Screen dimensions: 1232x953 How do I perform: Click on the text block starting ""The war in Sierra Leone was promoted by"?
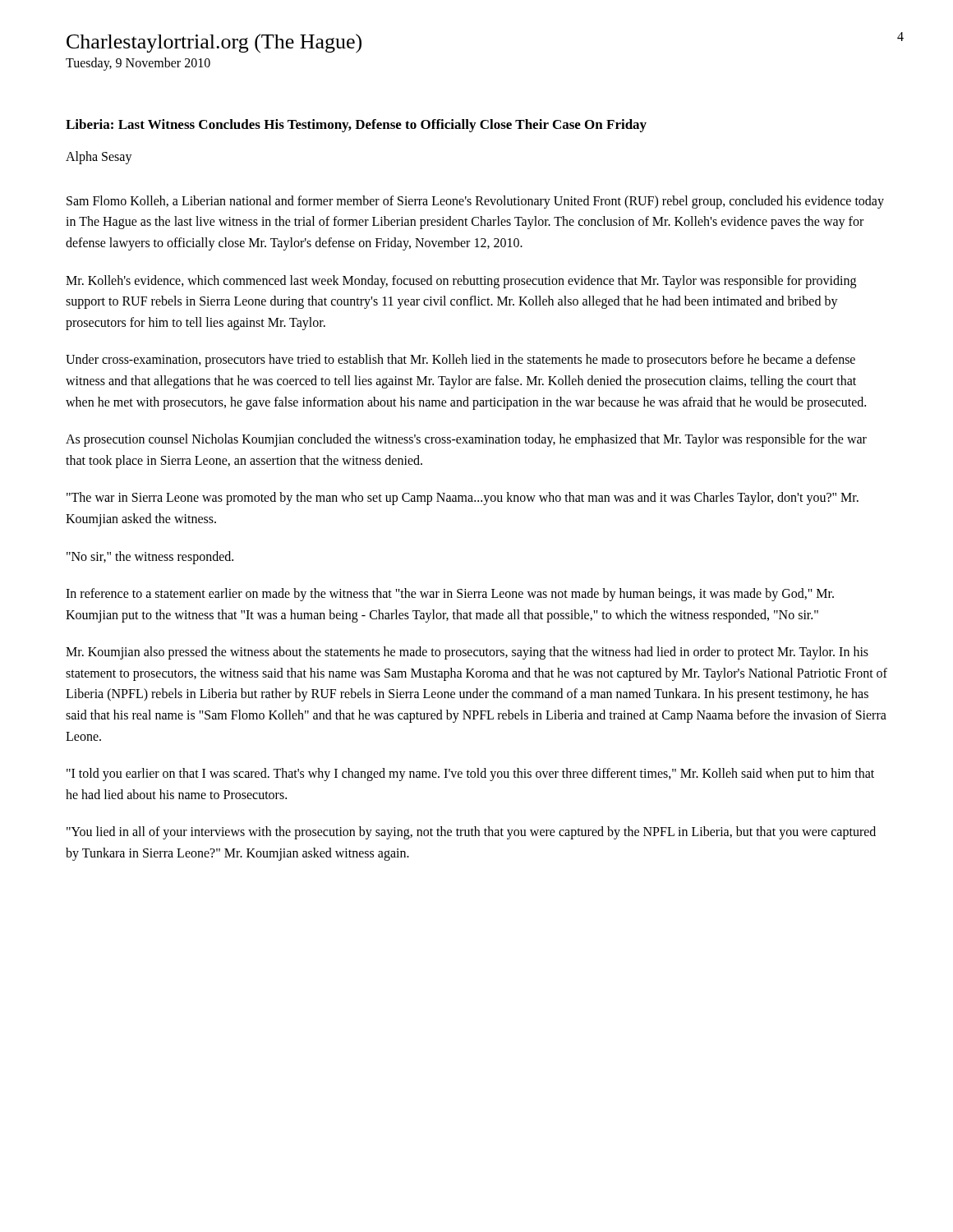462,508
